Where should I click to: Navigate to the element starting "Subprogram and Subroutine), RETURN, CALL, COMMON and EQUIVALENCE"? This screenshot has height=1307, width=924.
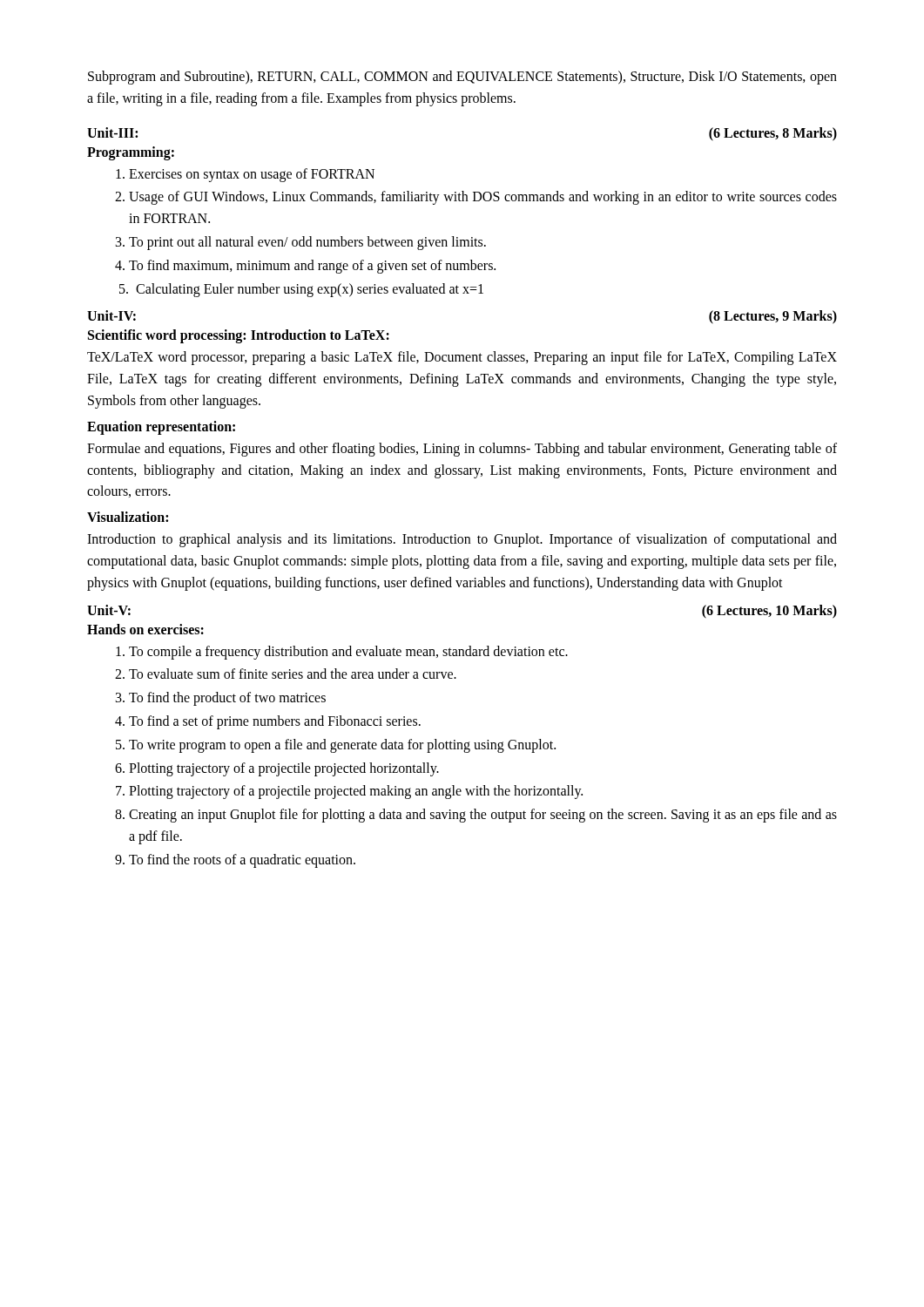pos(462,88)
